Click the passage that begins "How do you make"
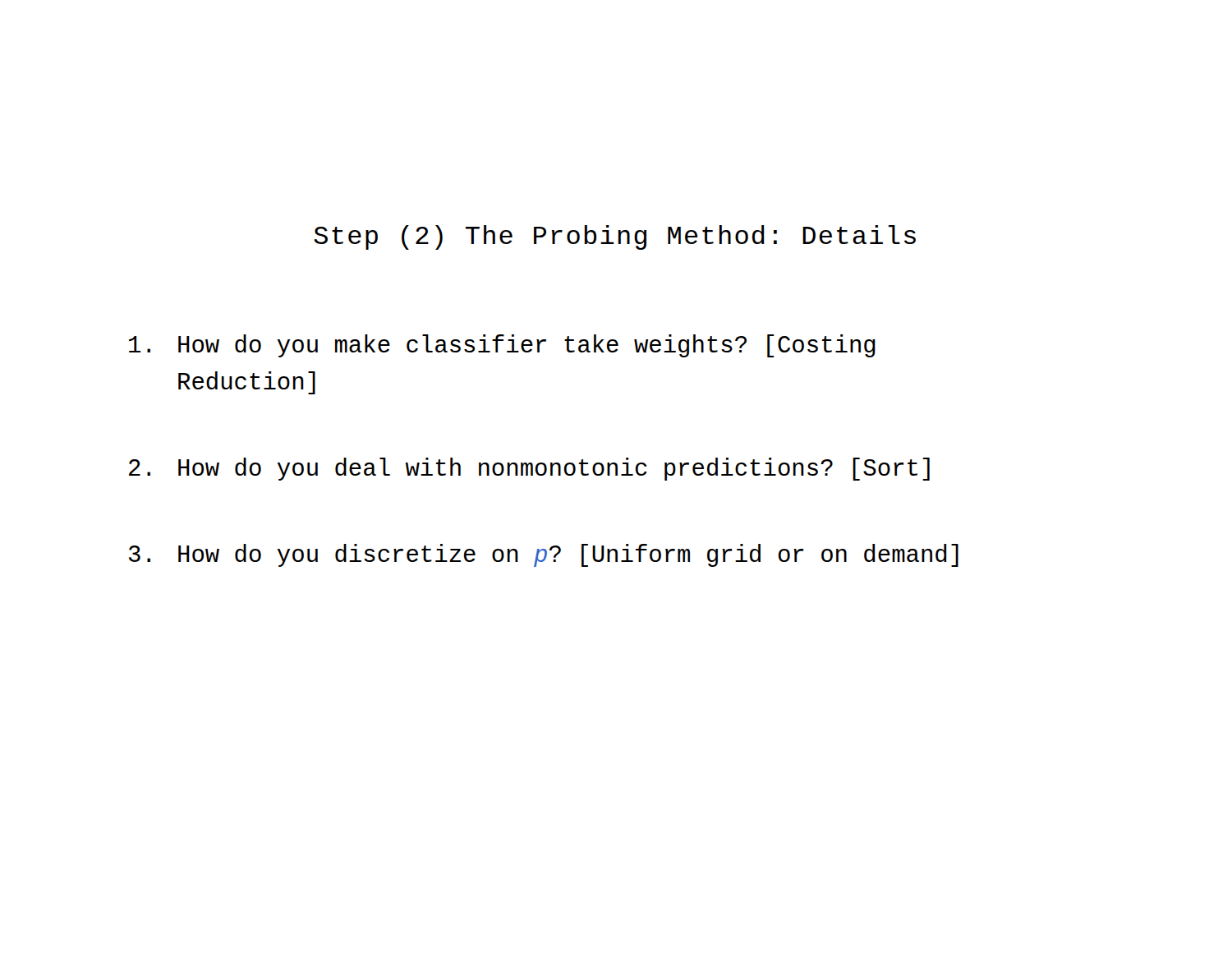The height and width of the screenshot is (953, 1232). click(527, 345)
